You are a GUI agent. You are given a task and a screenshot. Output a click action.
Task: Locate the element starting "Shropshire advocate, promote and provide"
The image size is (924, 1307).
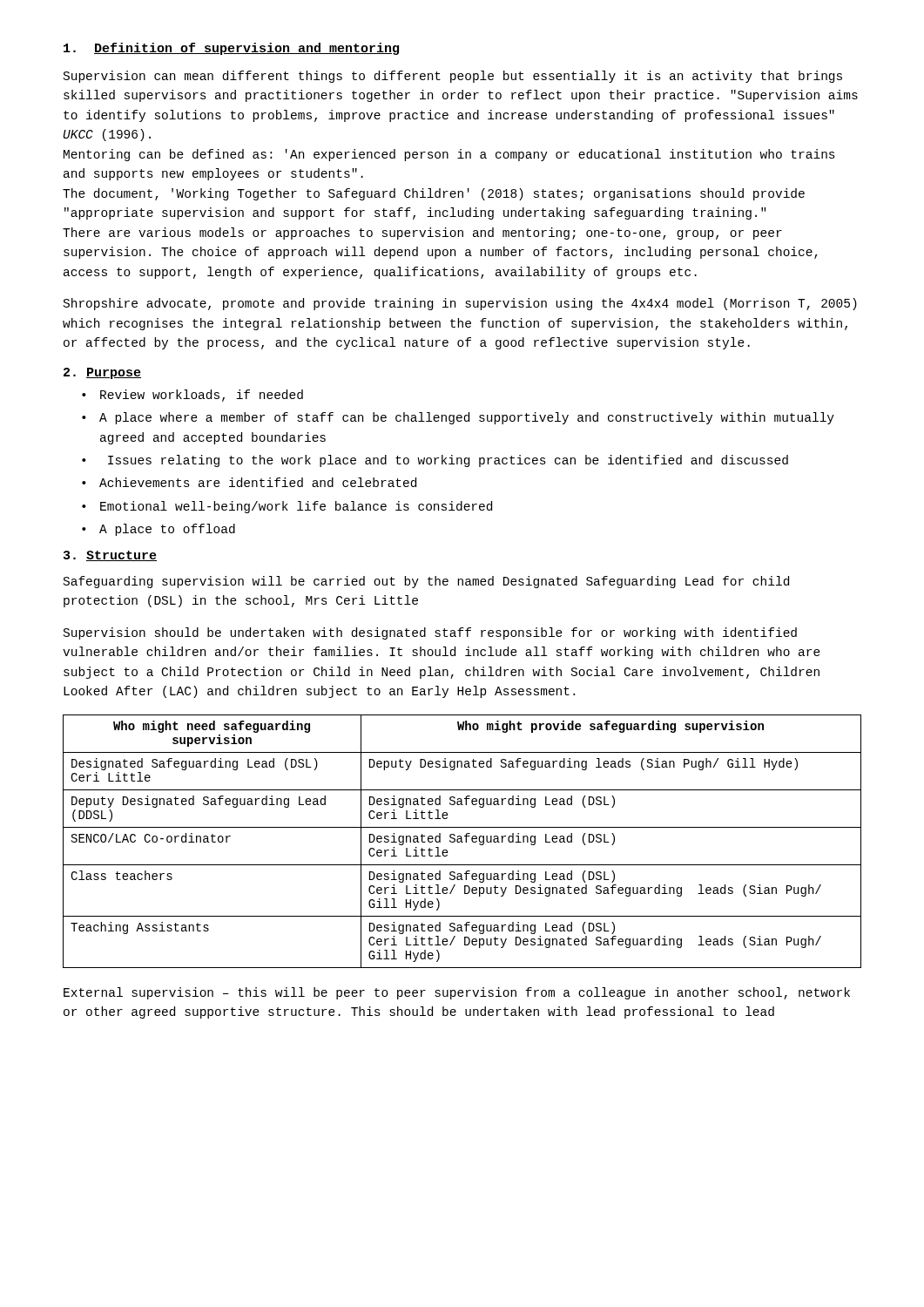[x=461, y=324]
